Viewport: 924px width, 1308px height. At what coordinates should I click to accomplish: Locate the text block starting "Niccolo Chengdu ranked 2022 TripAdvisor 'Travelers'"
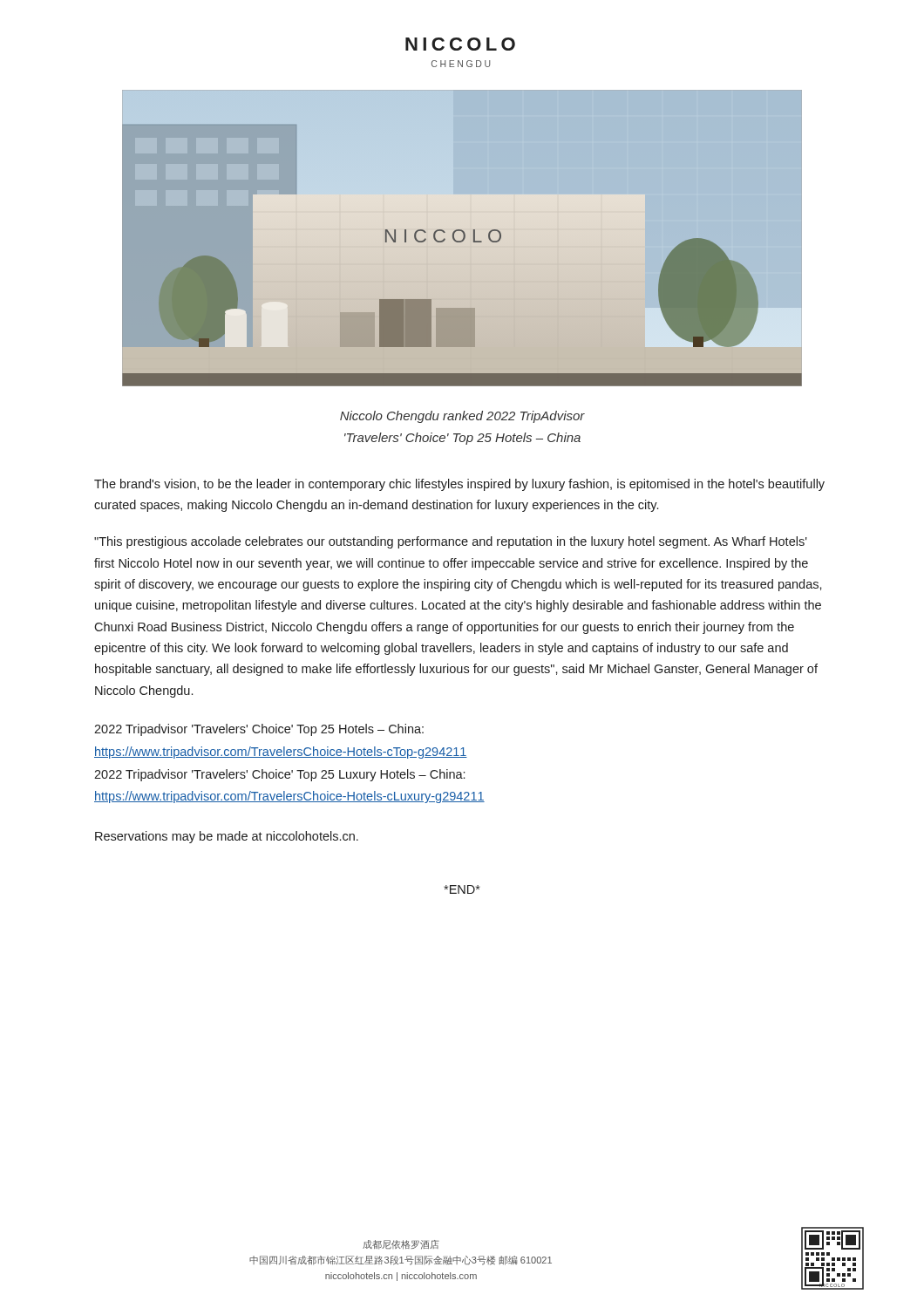tap(462, 426)
